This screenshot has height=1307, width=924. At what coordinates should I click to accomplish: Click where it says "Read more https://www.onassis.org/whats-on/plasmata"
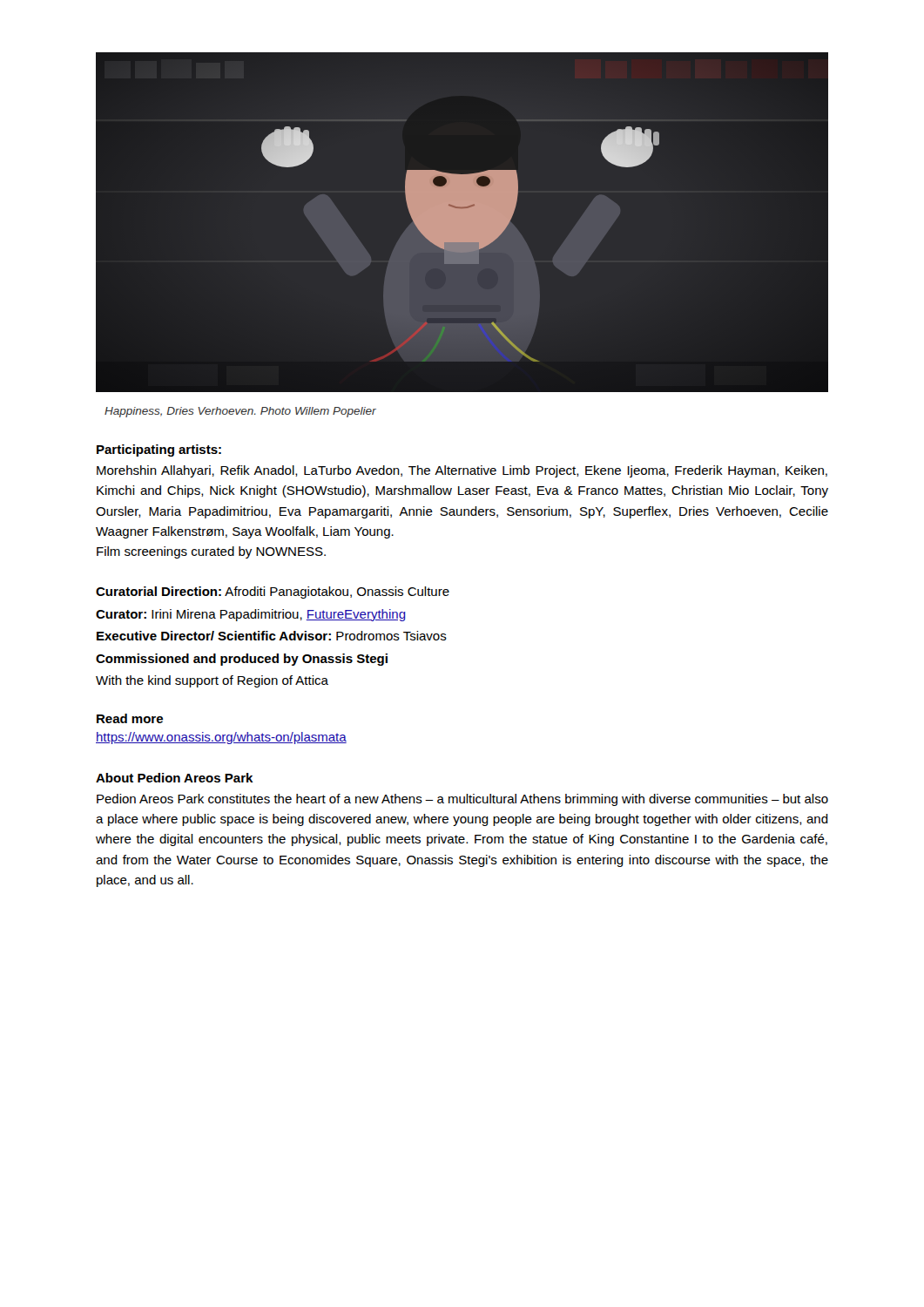(130, 718)
